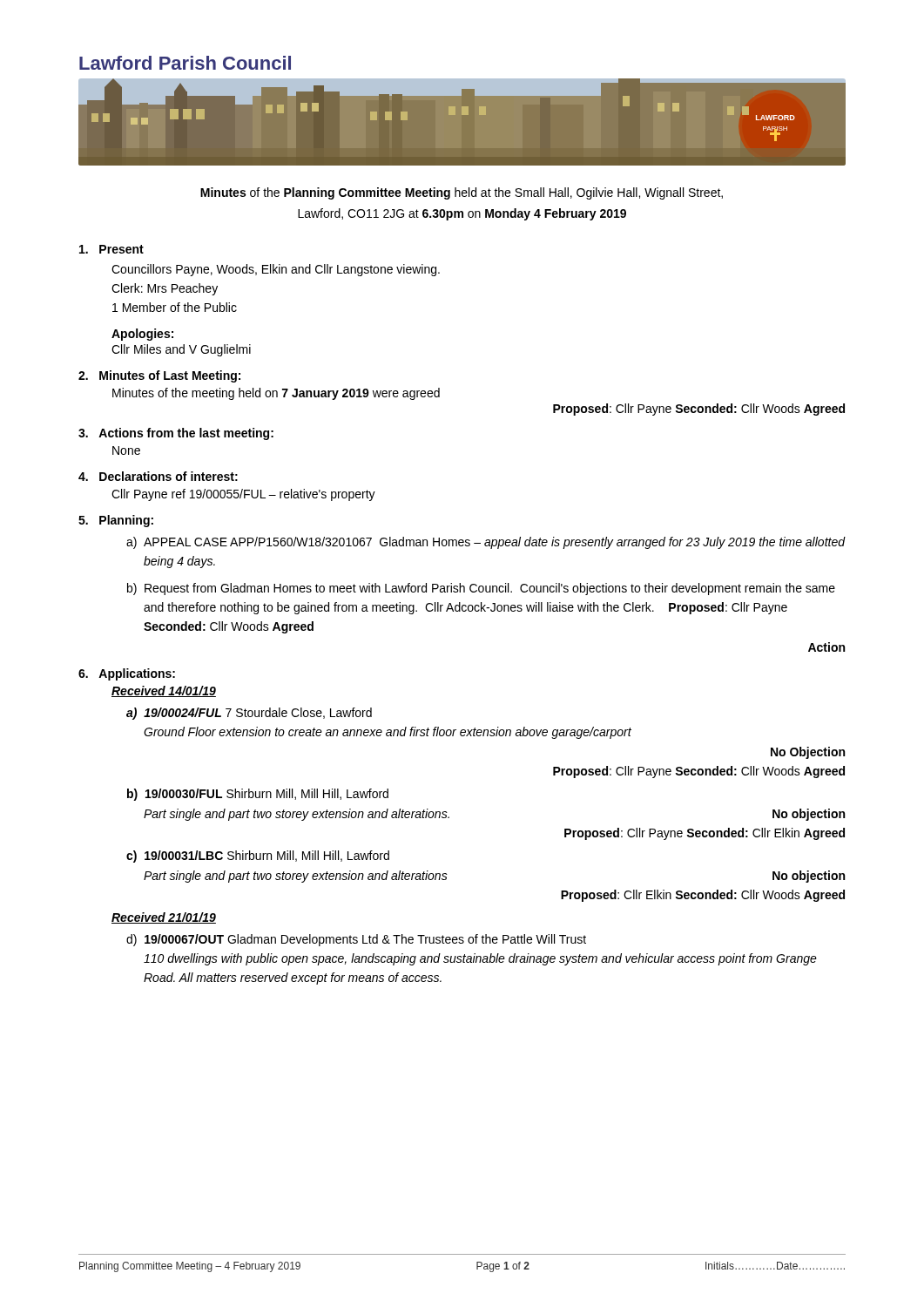Click on the passage starting "Received 21/01/19"
The height and width of the screenshot is (1307, 924).
tap(164, 917)
